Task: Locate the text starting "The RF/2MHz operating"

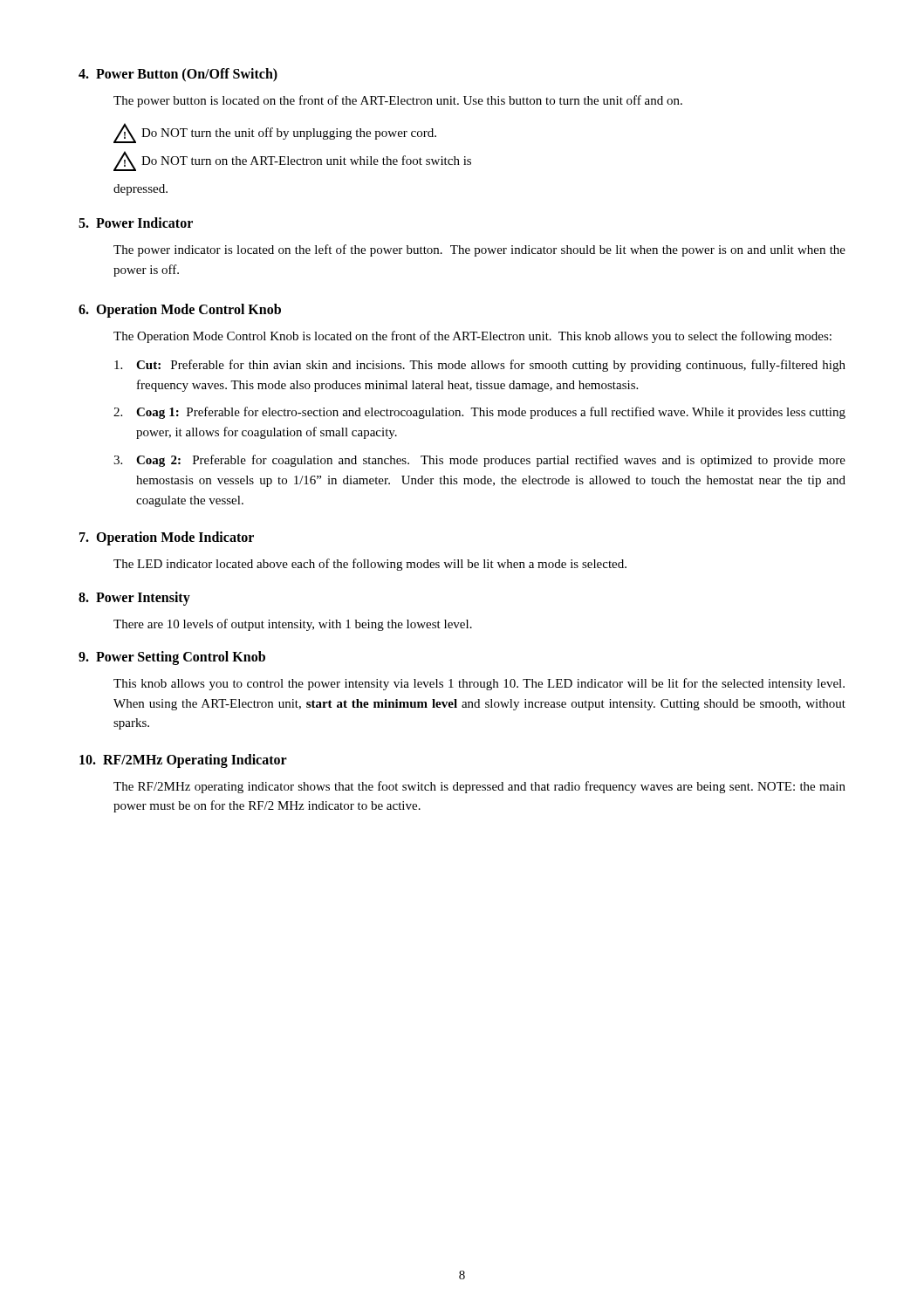Action: (479, 796)
